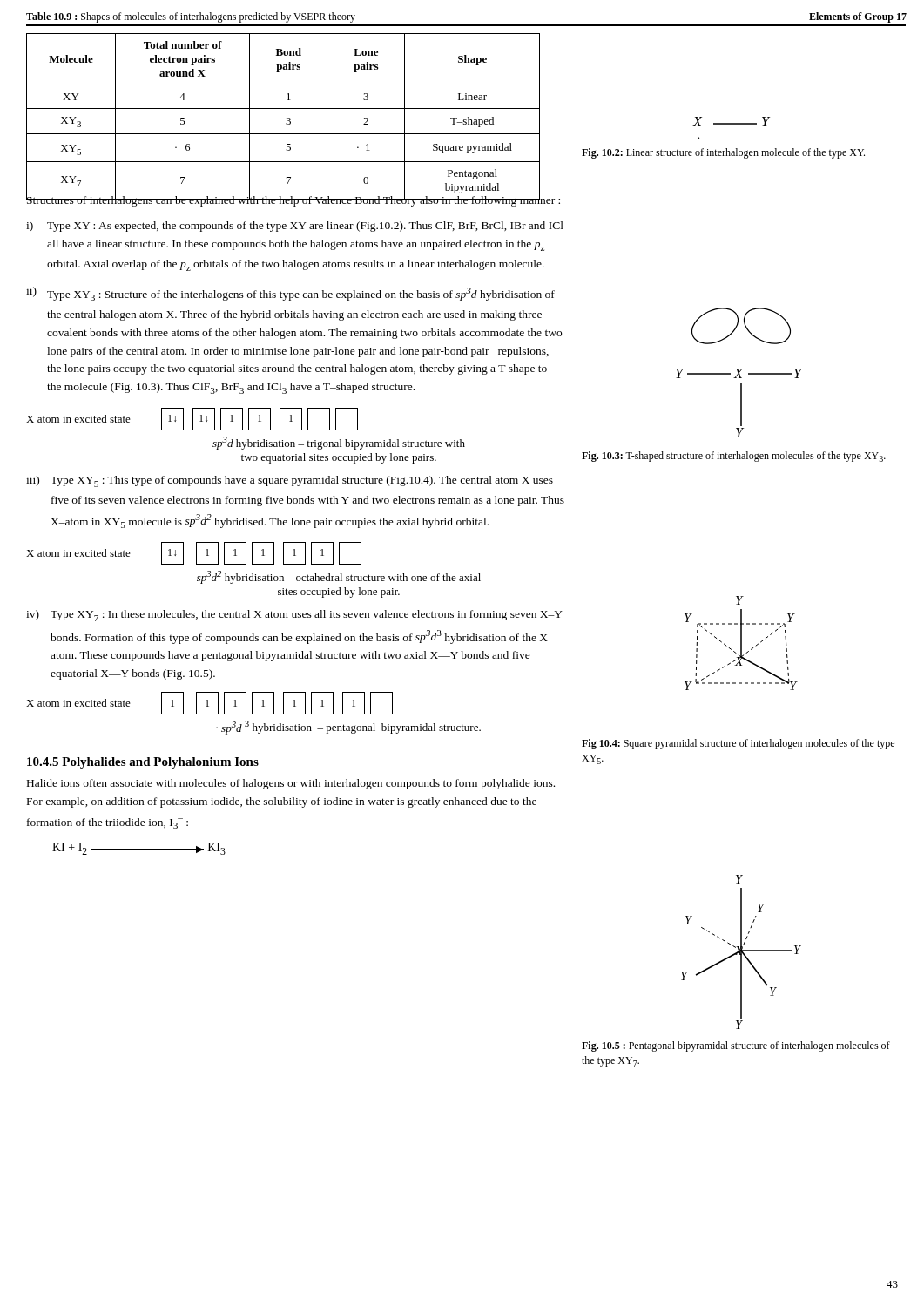The width and height of the screenshot is (924, 1307).
Task: Click on the table containing "Lone pairs"
Action: tap(296, 116)
